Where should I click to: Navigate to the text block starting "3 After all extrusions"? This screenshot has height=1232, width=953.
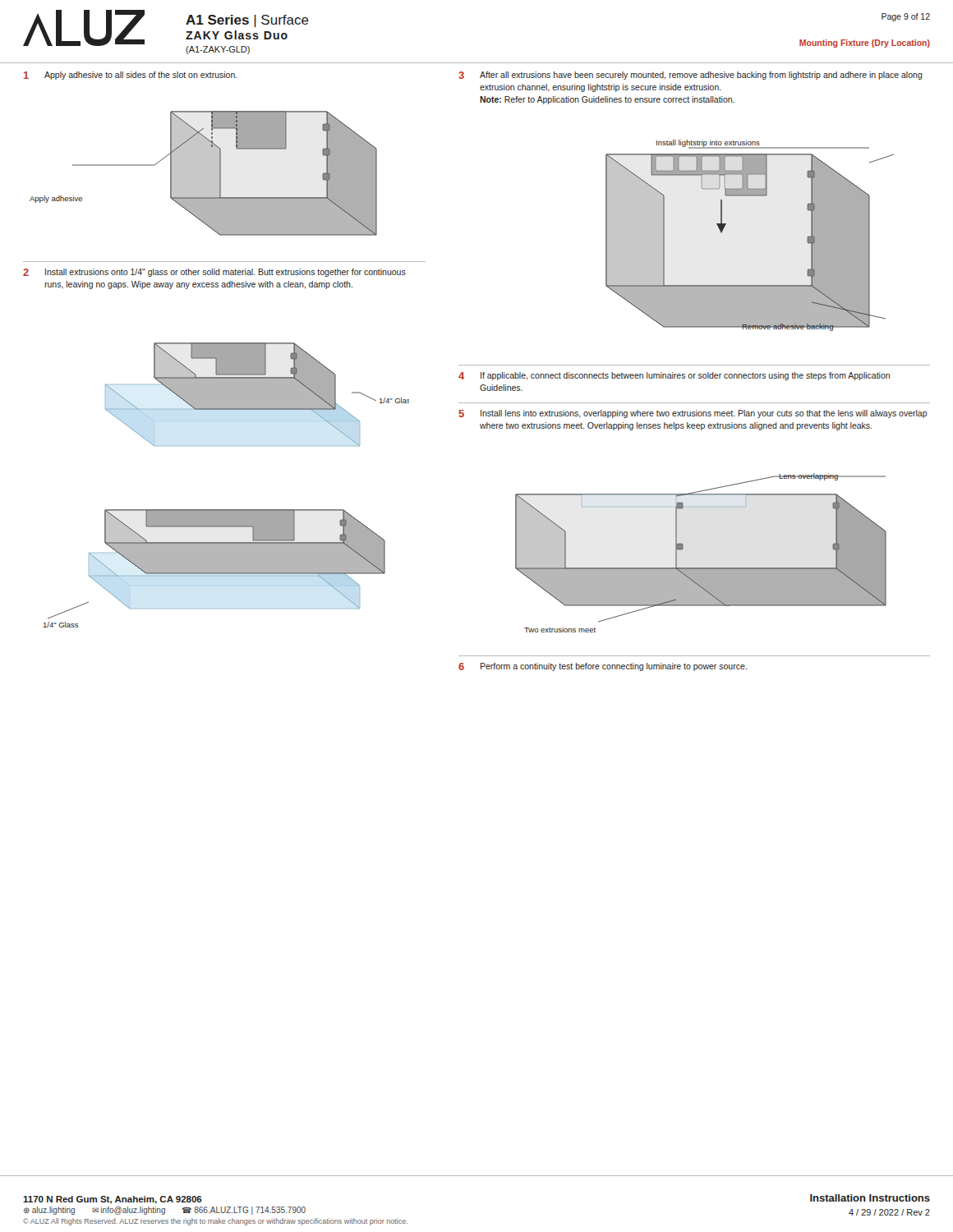point(694,88)
